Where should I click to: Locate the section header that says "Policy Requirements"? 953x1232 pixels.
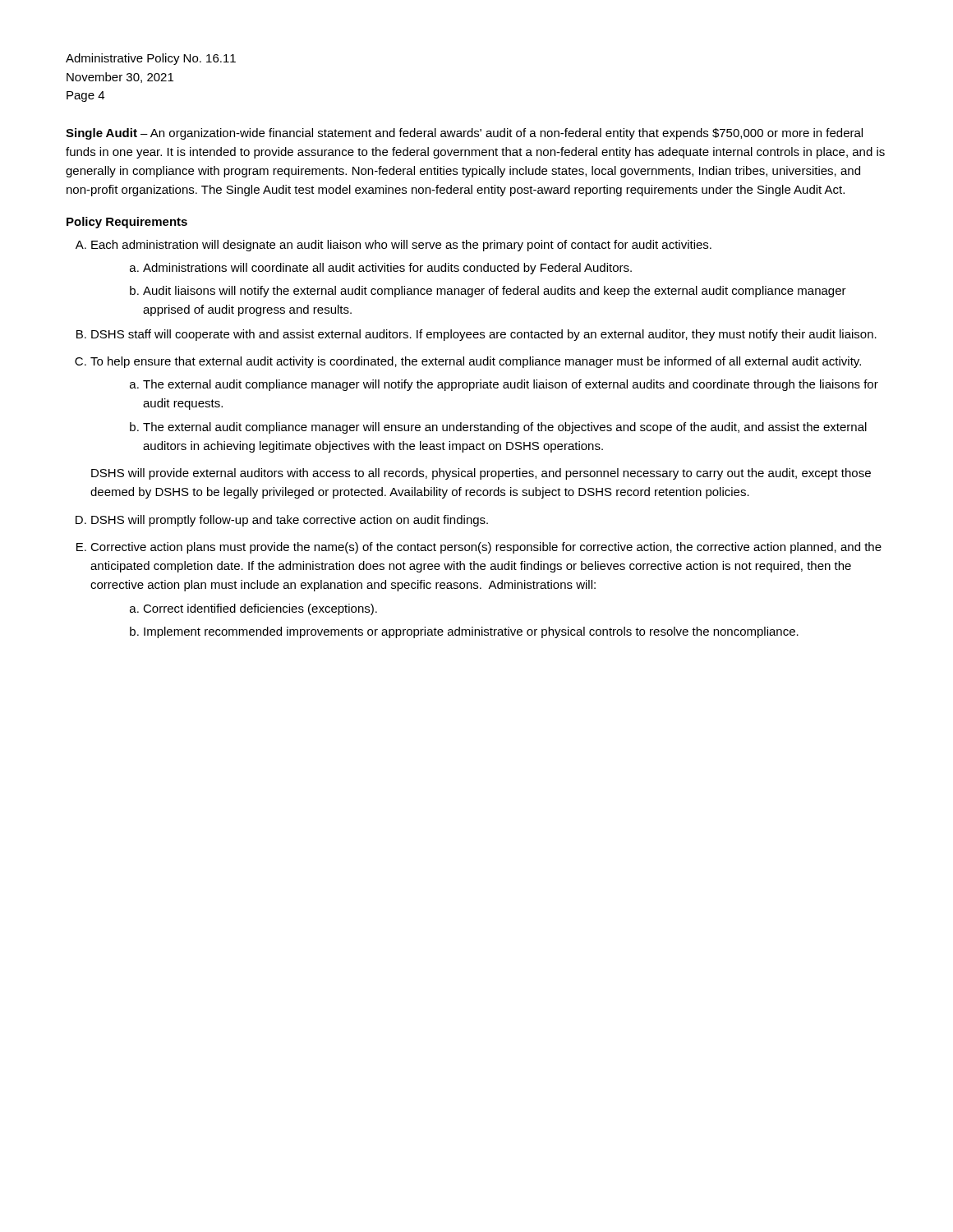tap(127, 221)
